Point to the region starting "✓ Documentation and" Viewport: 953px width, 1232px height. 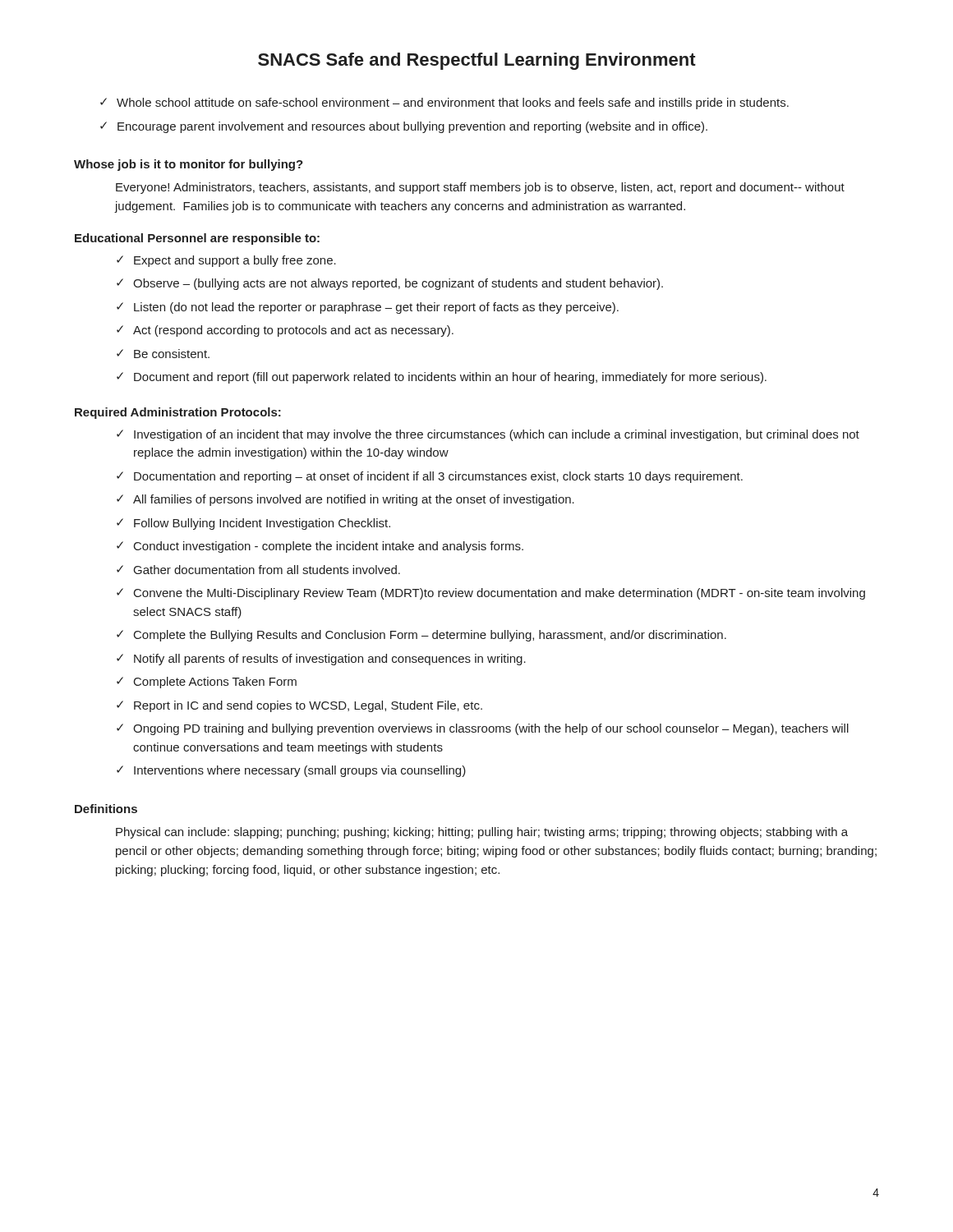point(497,476)
